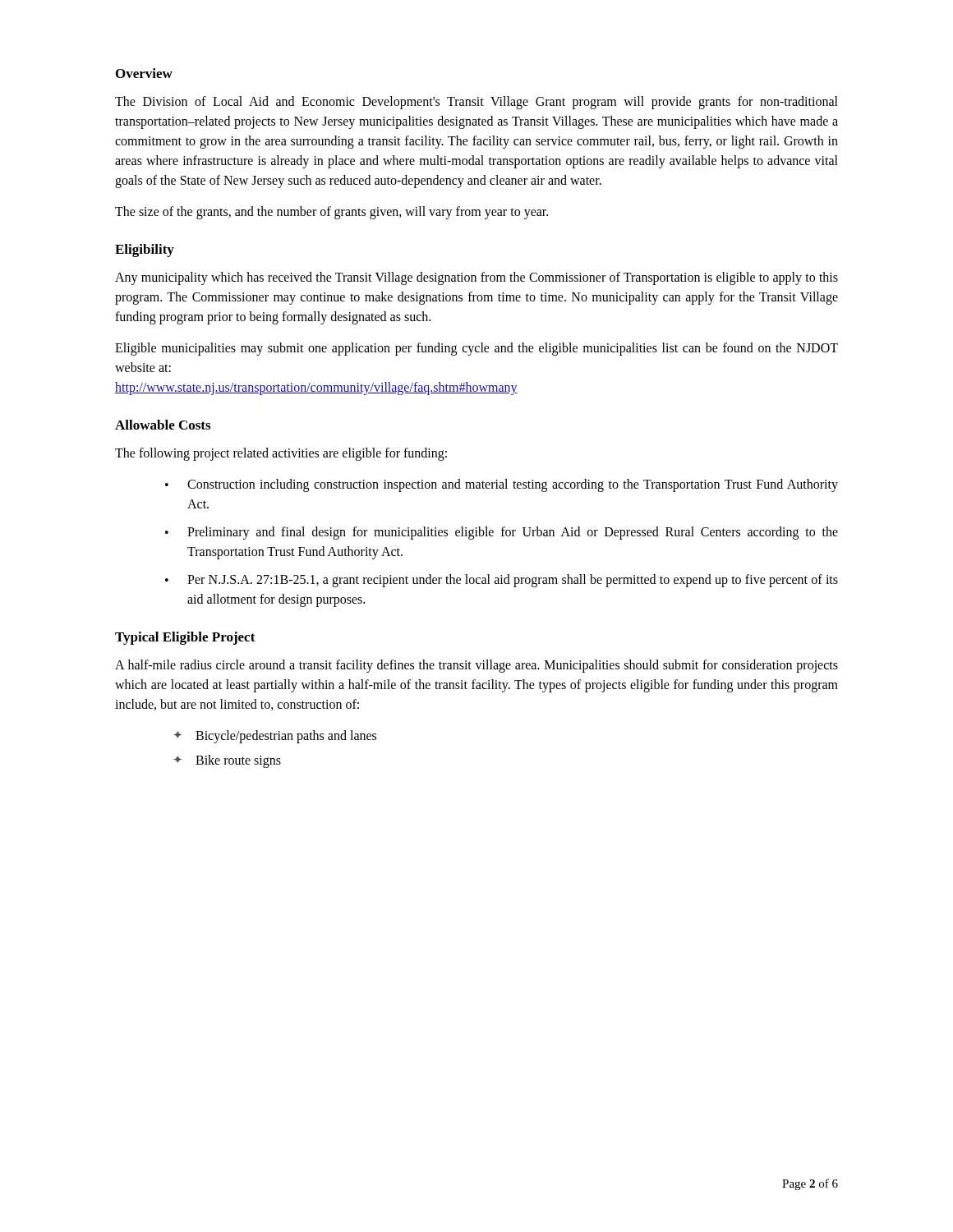Click on the element starting "Allowable Costs"

tap(163, 425)
